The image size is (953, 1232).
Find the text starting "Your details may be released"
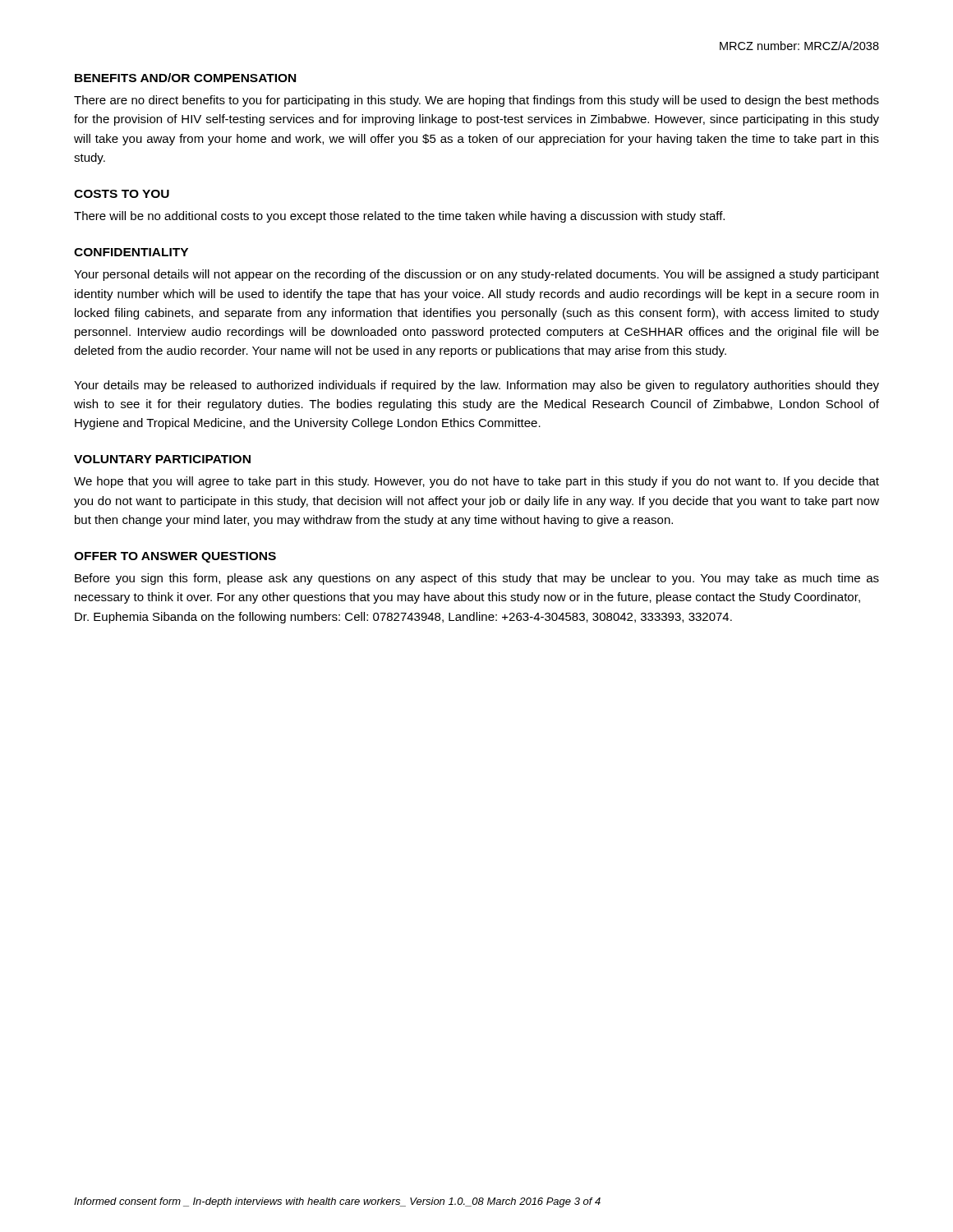point(476,403)
